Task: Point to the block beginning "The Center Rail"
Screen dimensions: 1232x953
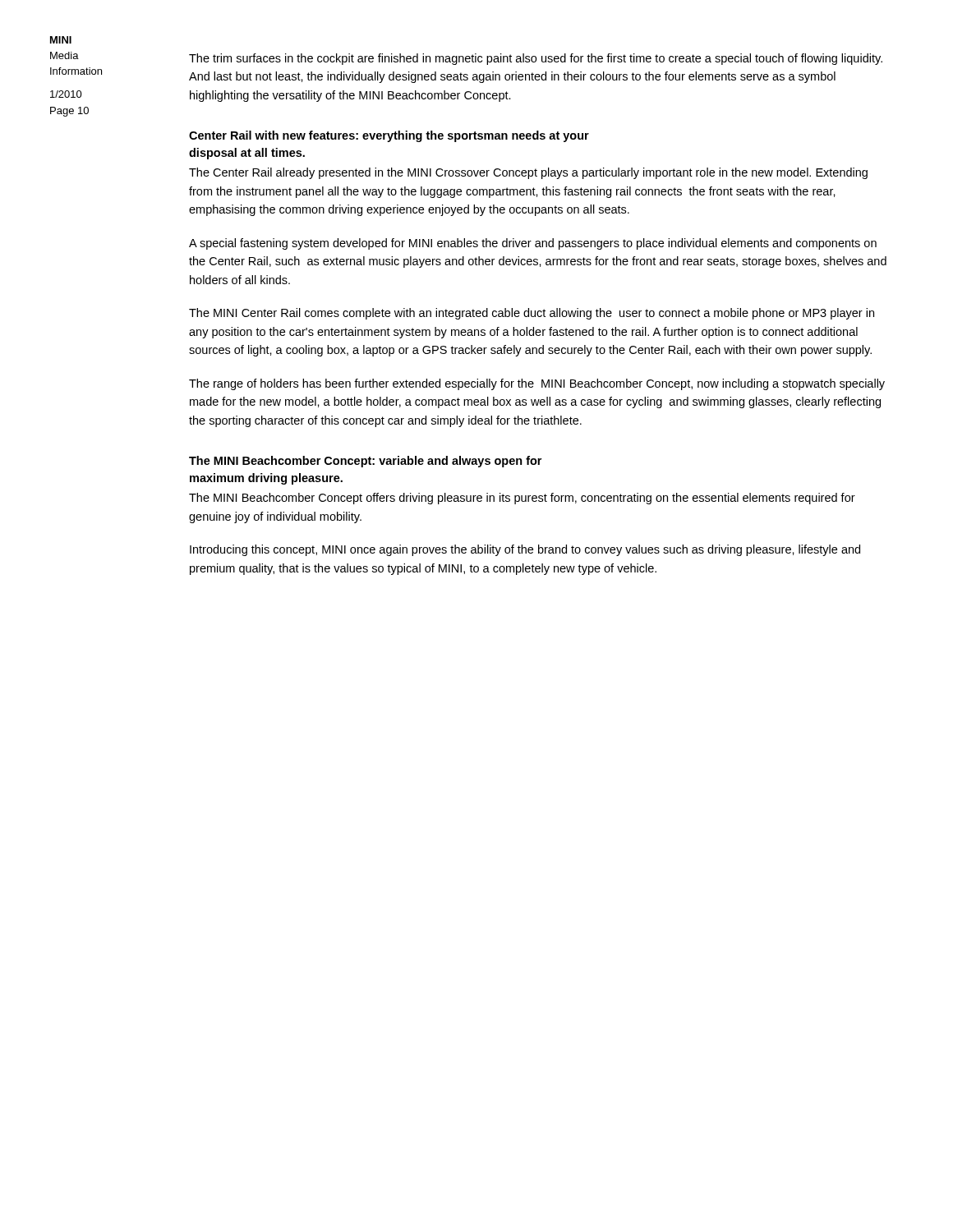Action: coord(529,191)
